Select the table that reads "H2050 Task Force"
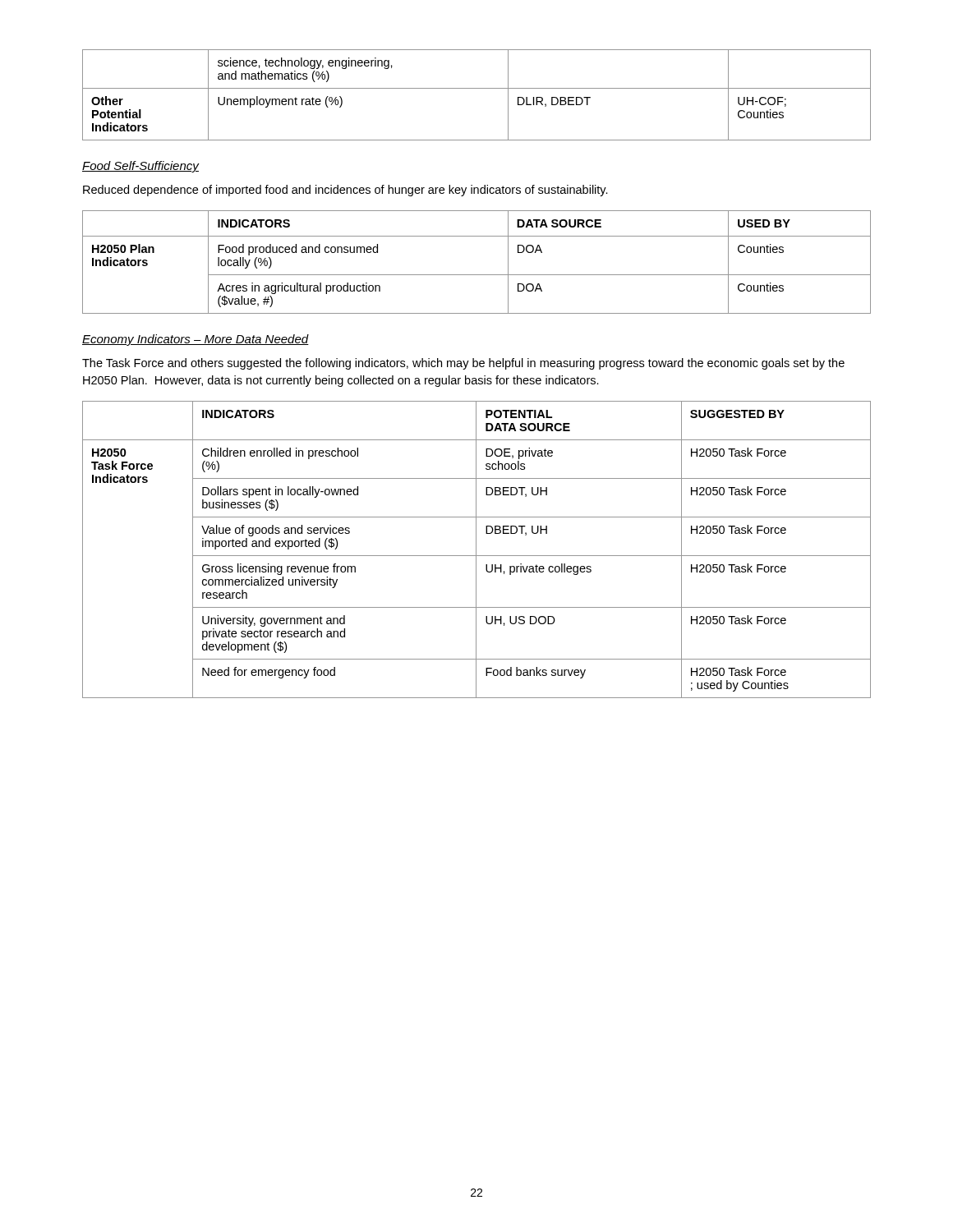Viewport: 953px width, 1232px height. point(476,550)
